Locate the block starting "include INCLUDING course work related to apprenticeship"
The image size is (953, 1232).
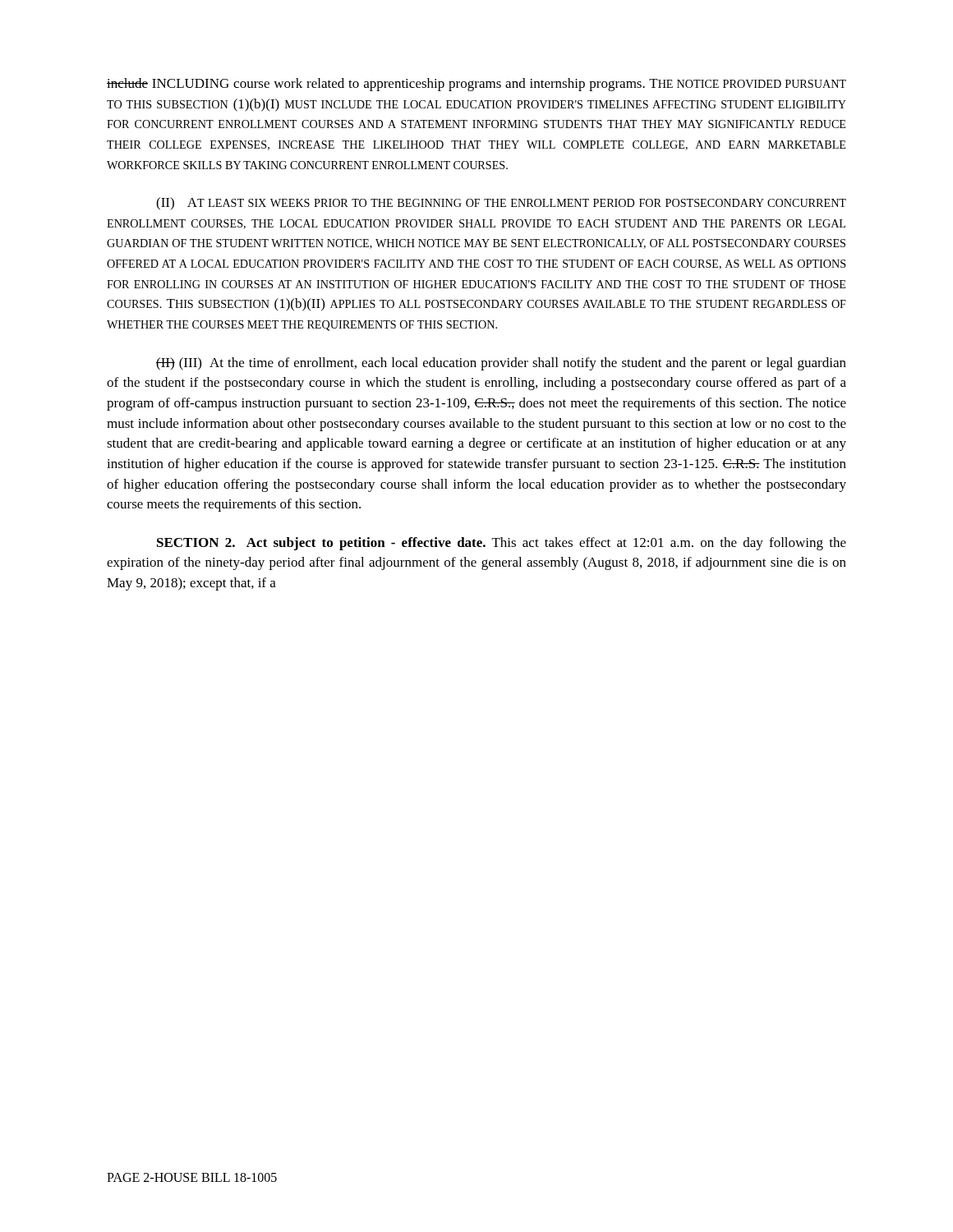tap(476, 123)
